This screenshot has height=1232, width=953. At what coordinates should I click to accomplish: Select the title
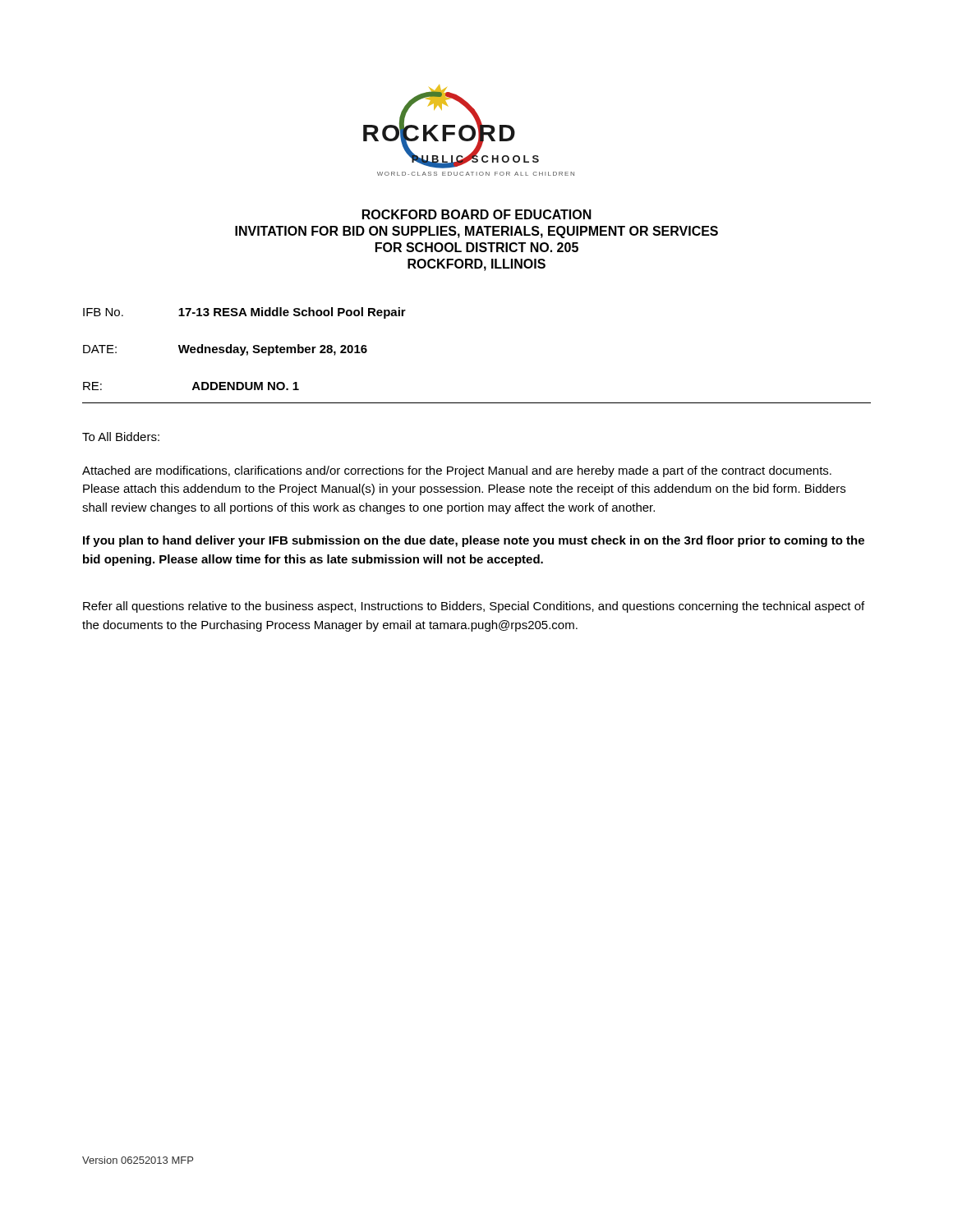tap(476, 240)
